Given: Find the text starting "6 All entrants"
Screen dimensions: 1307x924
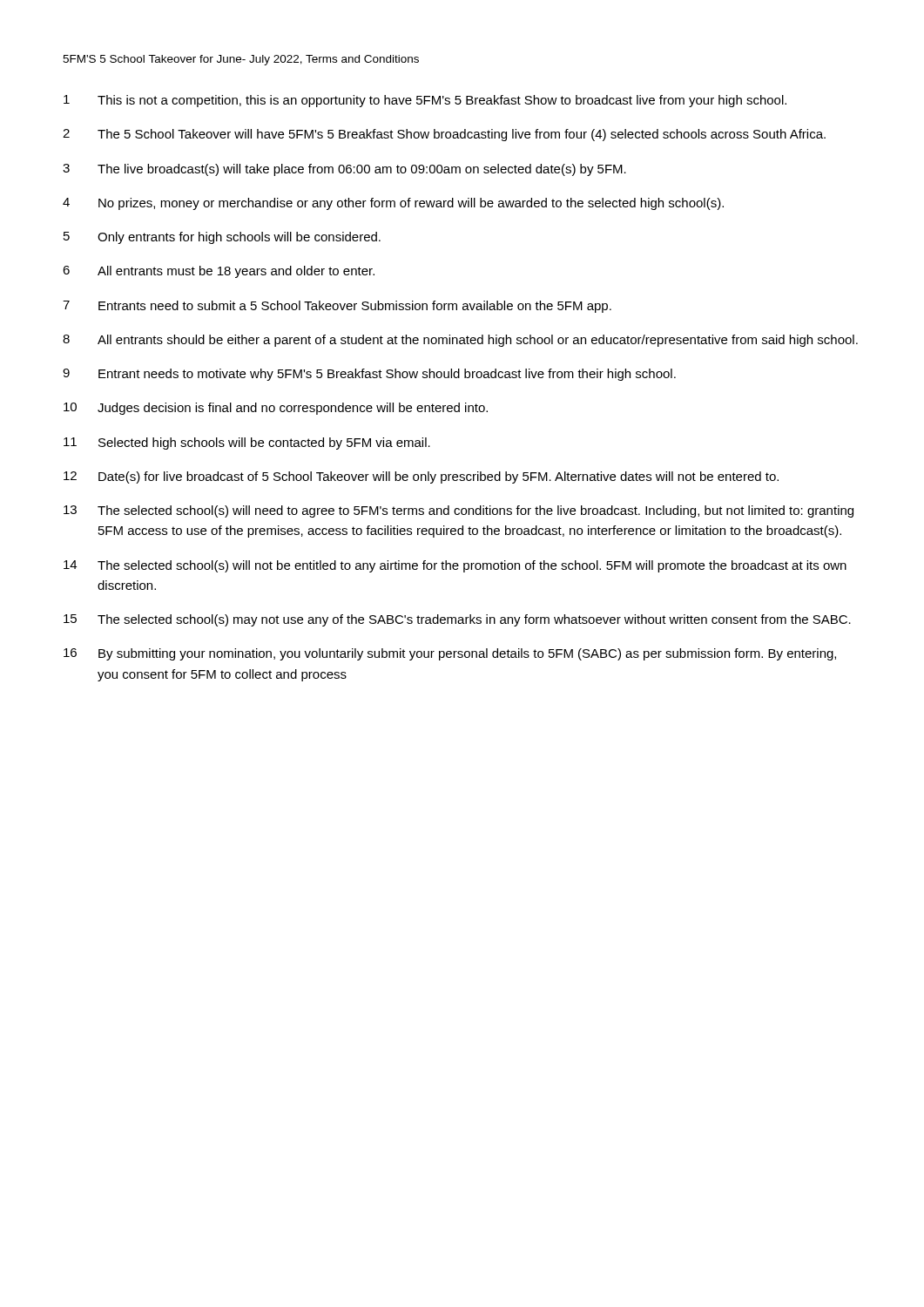Looking at the screenshot, I should pyautogui.click(x=219, y=271).
